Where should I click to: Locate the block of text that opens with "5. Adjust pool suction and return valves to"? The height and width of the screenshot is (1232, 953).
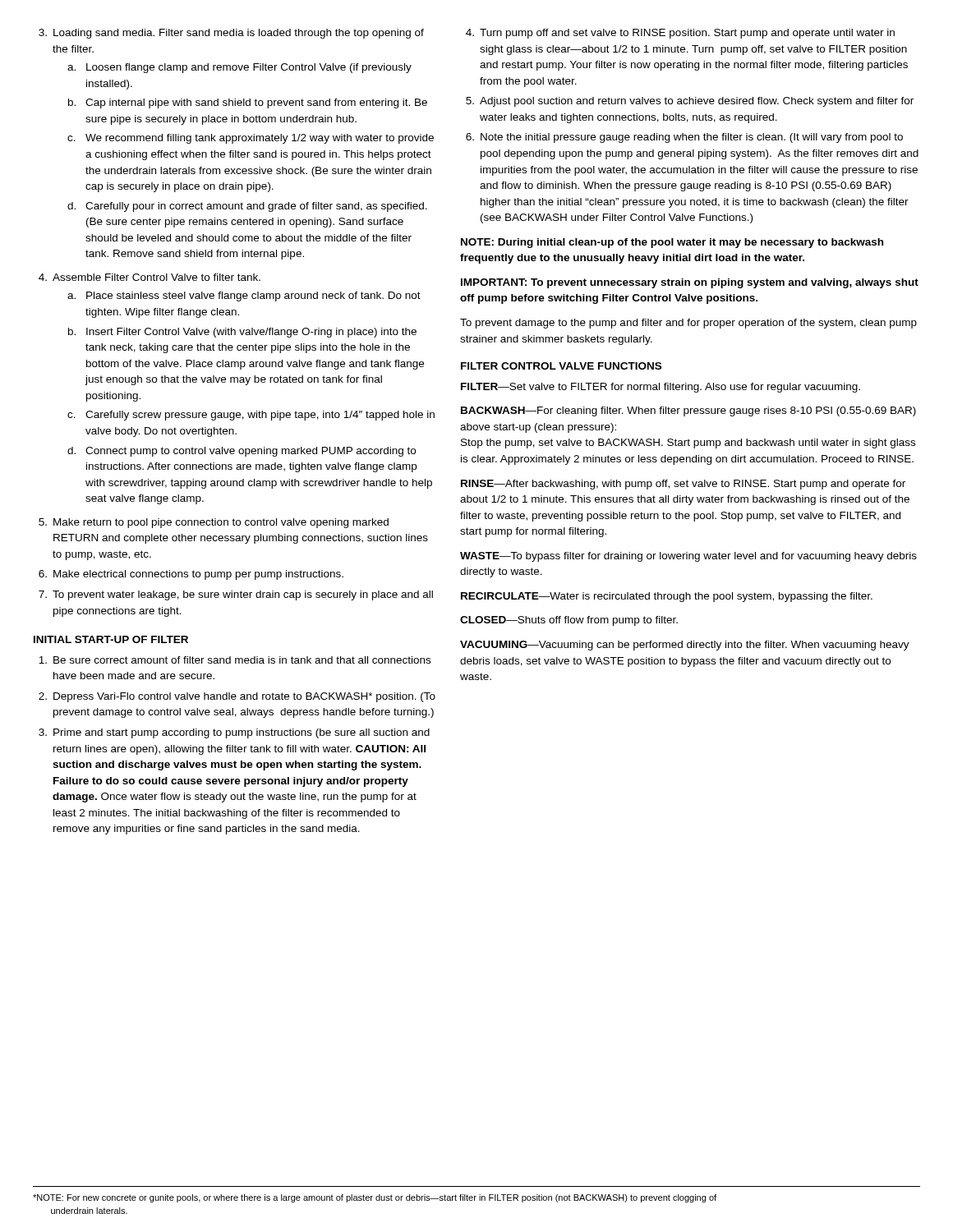690,109
